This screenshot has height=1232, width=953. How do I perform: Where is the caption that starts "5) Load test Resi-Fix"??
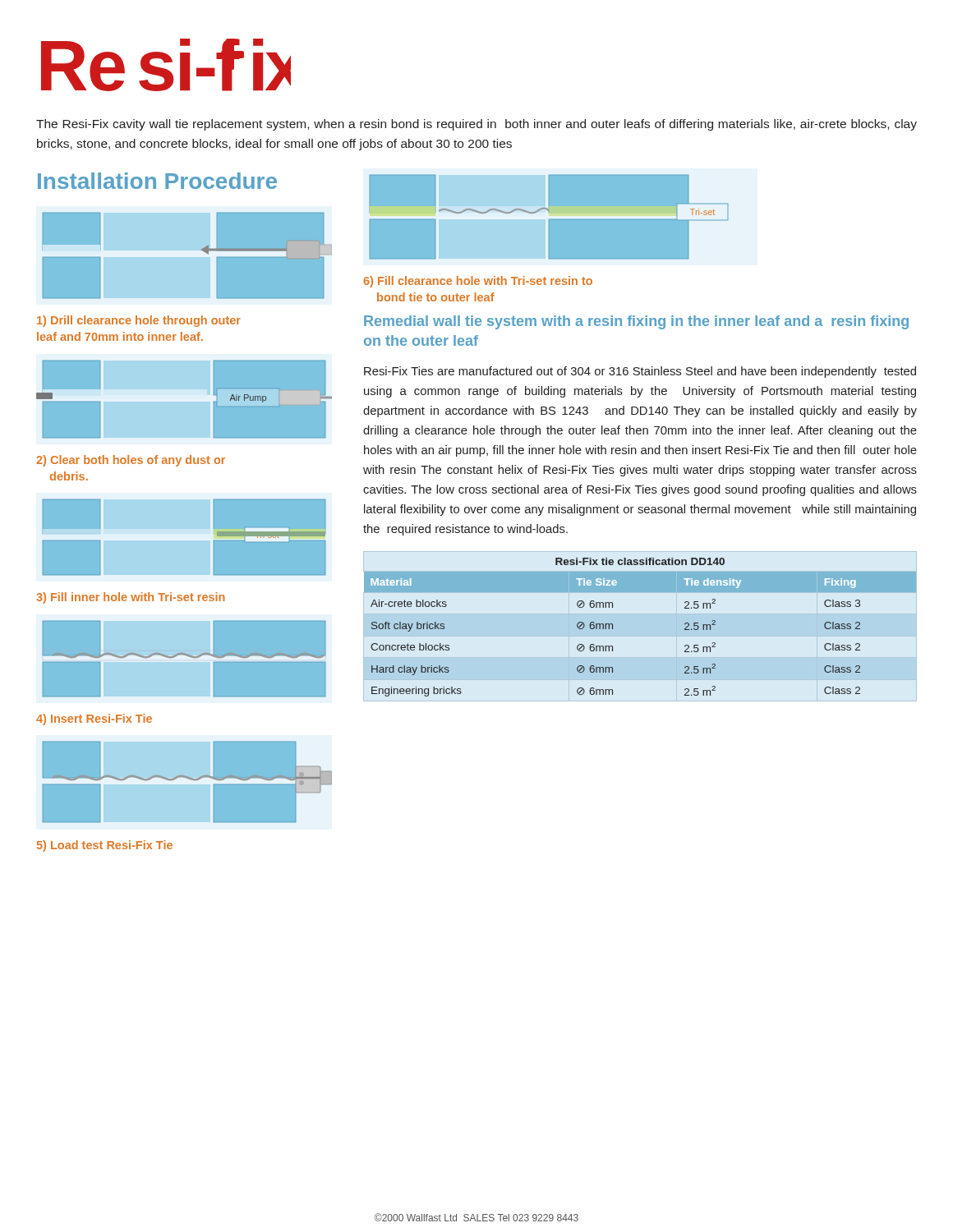click(x=105, y=845)
